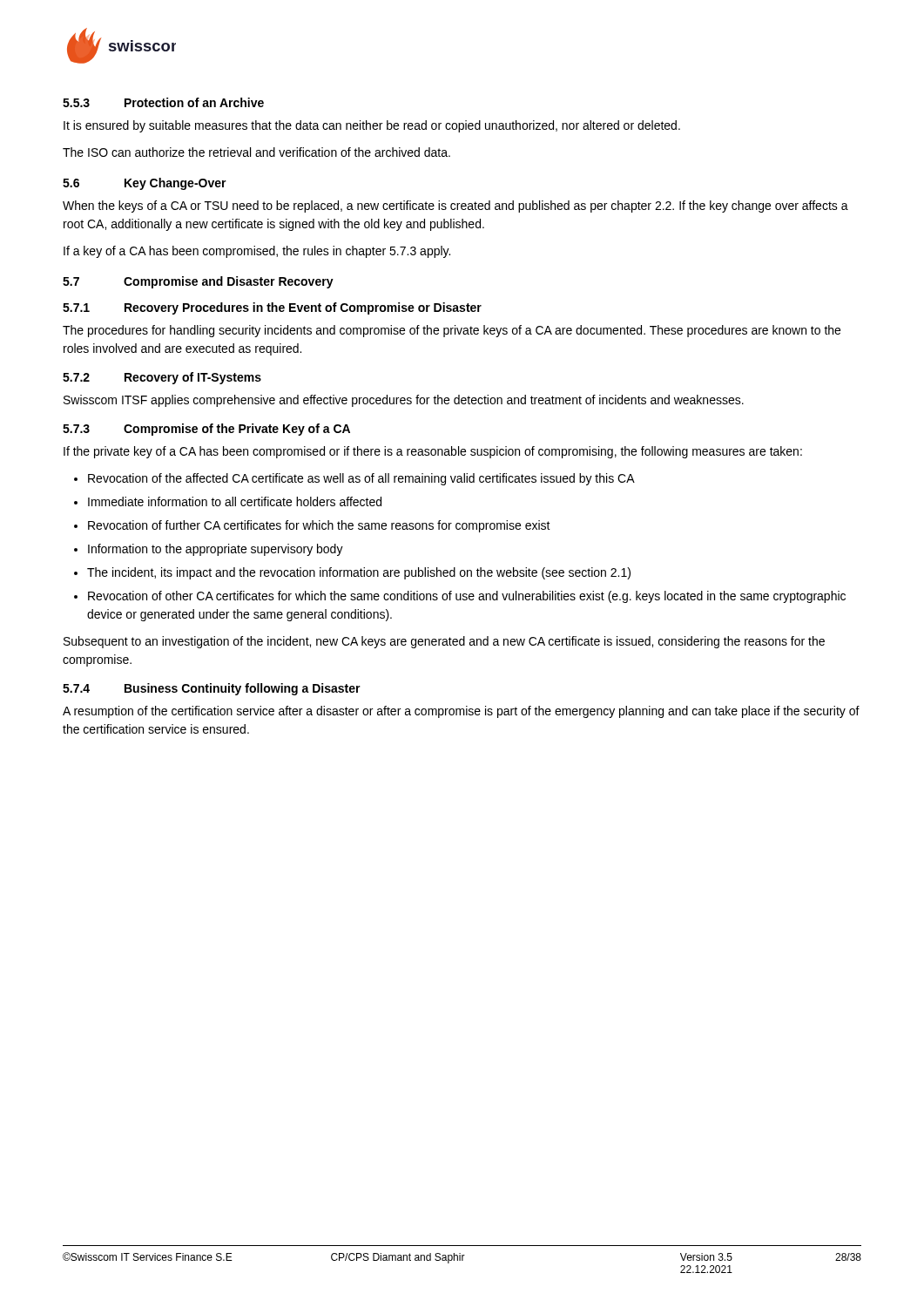This screenshot has width=924, height=1307.
Task: Select the section header that reads "5.7.1 Recovery Procedures in"
Action: point(272,308)
